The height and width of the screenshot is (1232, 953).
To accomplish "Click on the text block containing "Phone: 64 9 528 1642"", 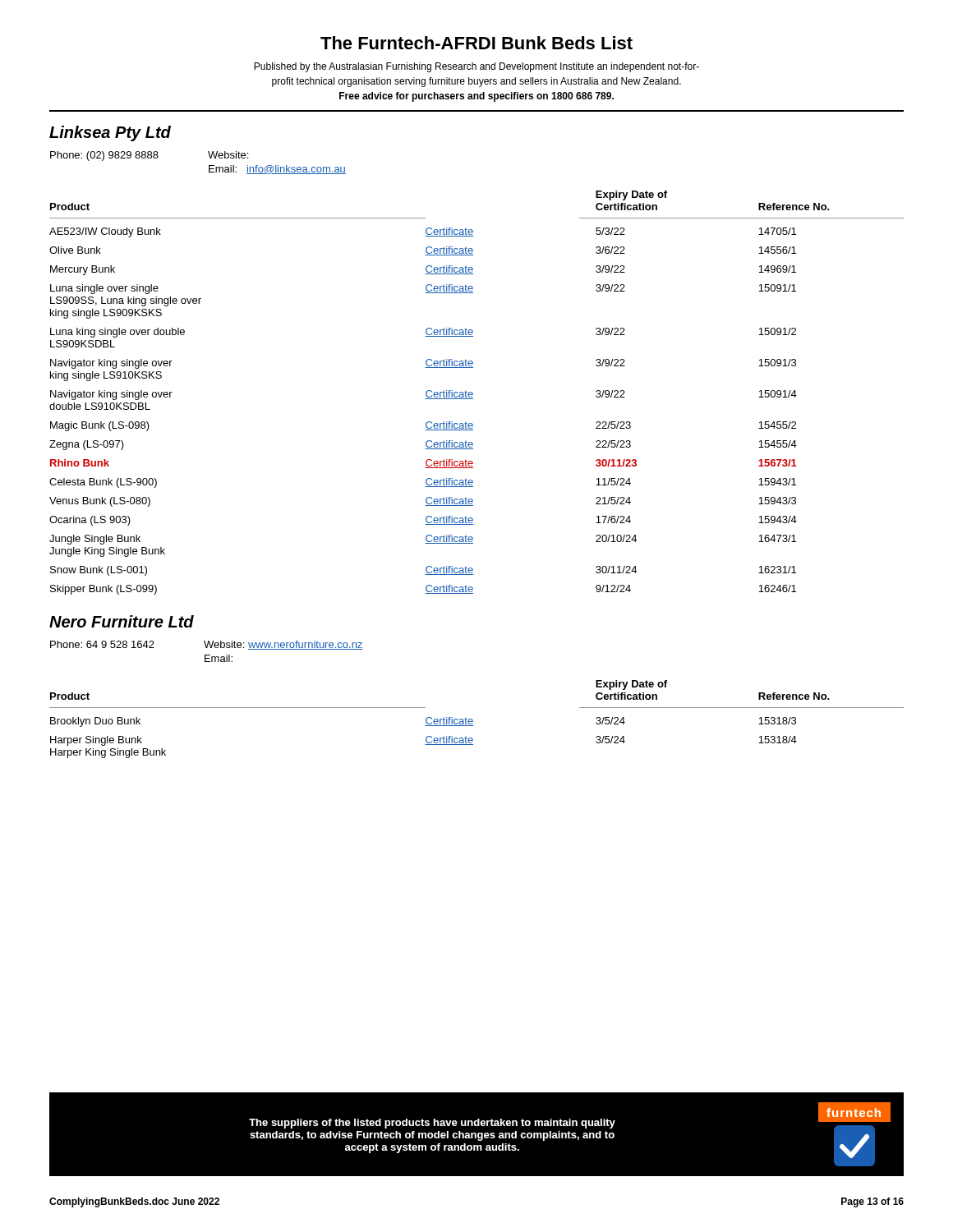I will point(206,651).
